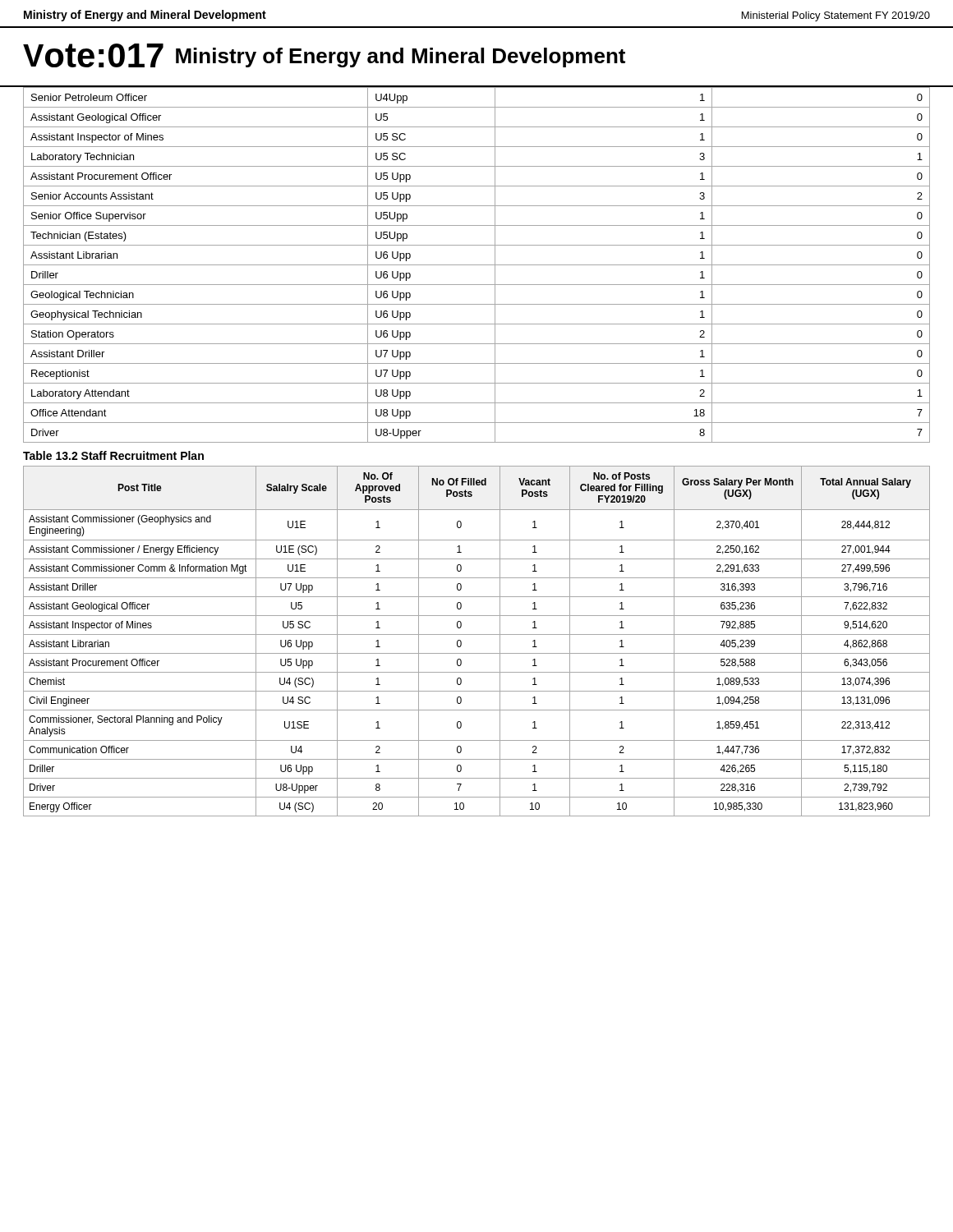This screenshot has height=1232, width=953.
Task: Locate the table with the text "U1E (SC)"
Action: (x=476, y=641)
